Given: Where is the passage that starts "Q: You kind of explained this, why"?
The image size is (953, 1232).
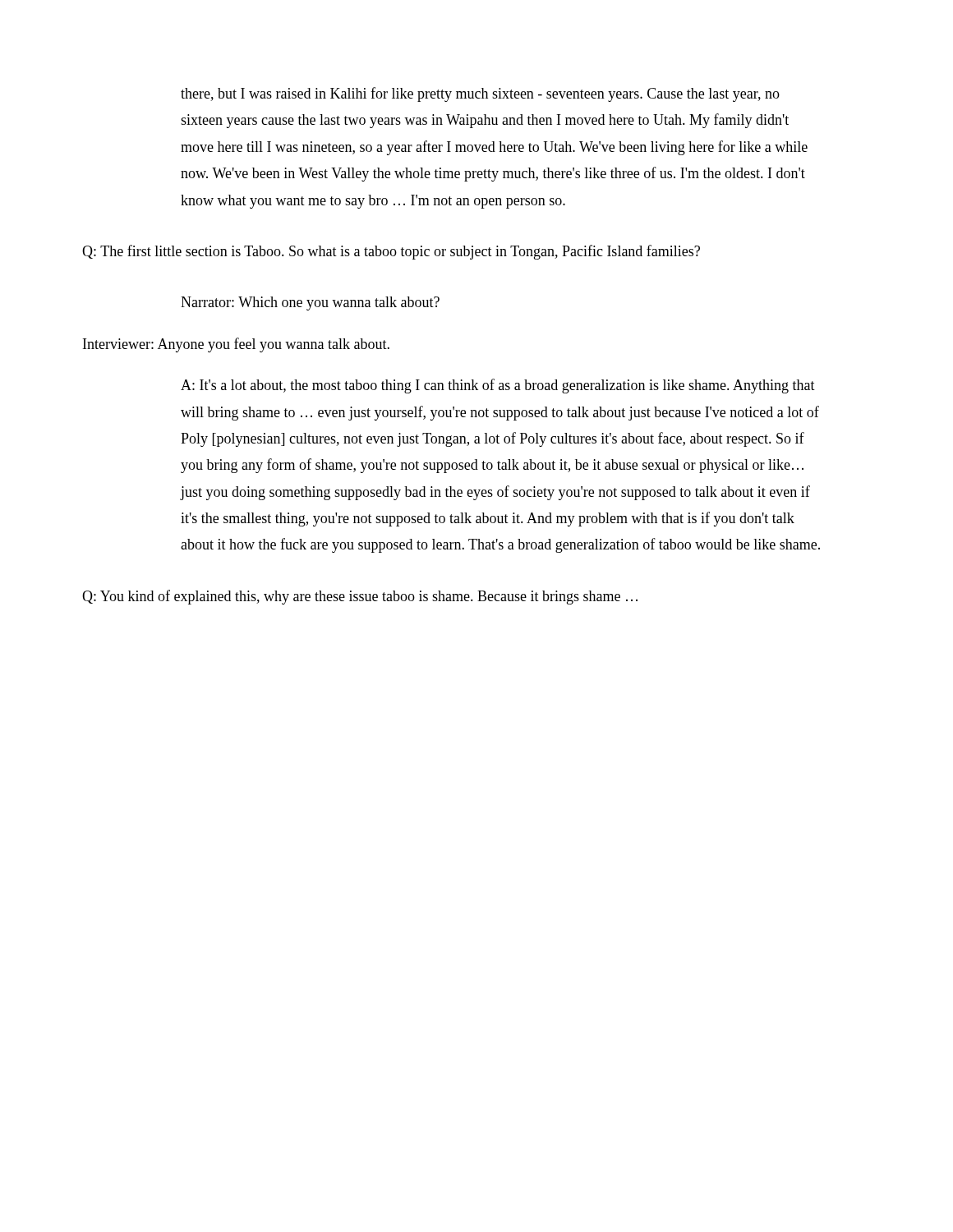Looking at the screenshot, I should [x=476, y=596].
